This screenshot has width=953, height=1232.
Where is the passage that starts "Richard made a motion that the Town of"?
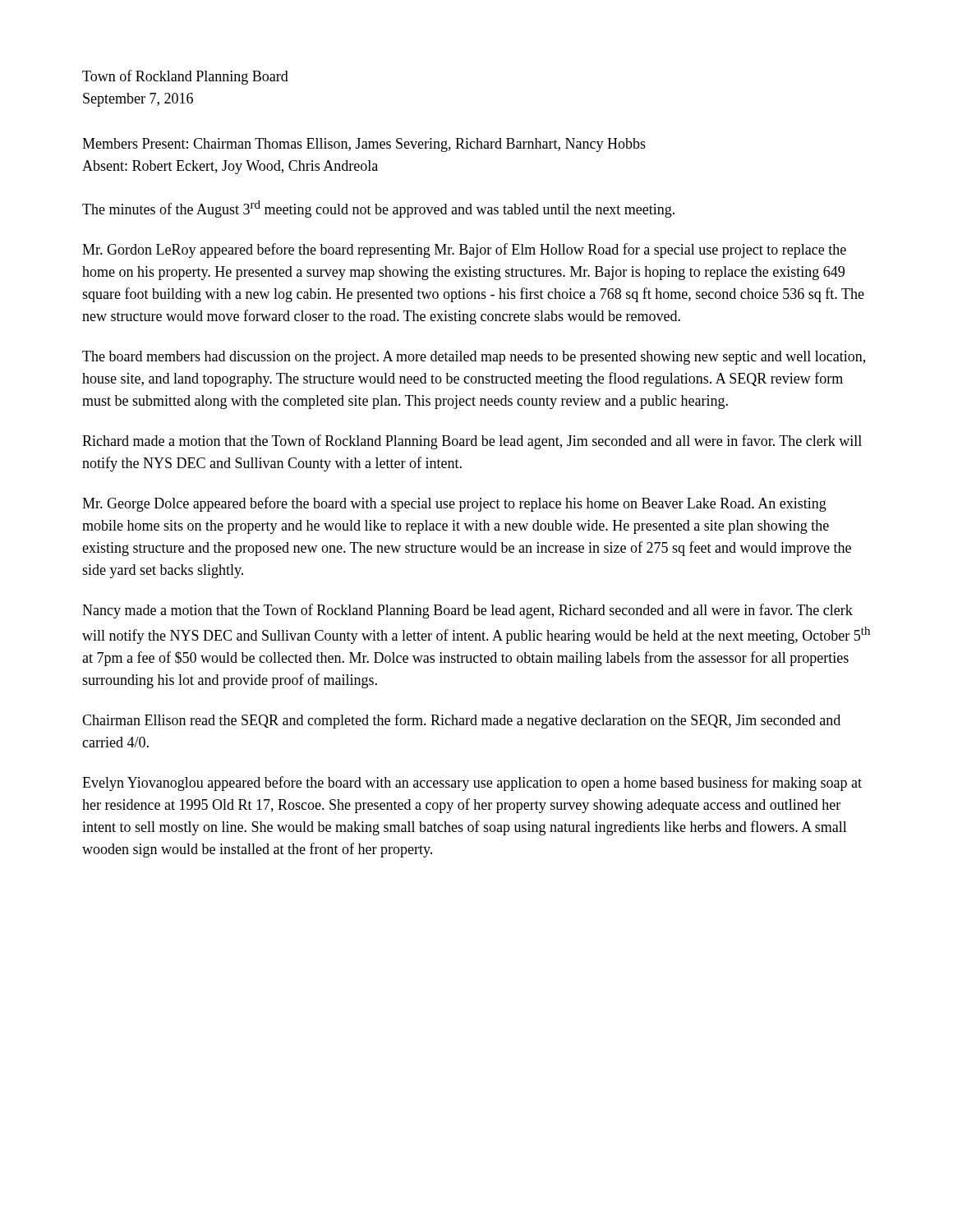472,452
